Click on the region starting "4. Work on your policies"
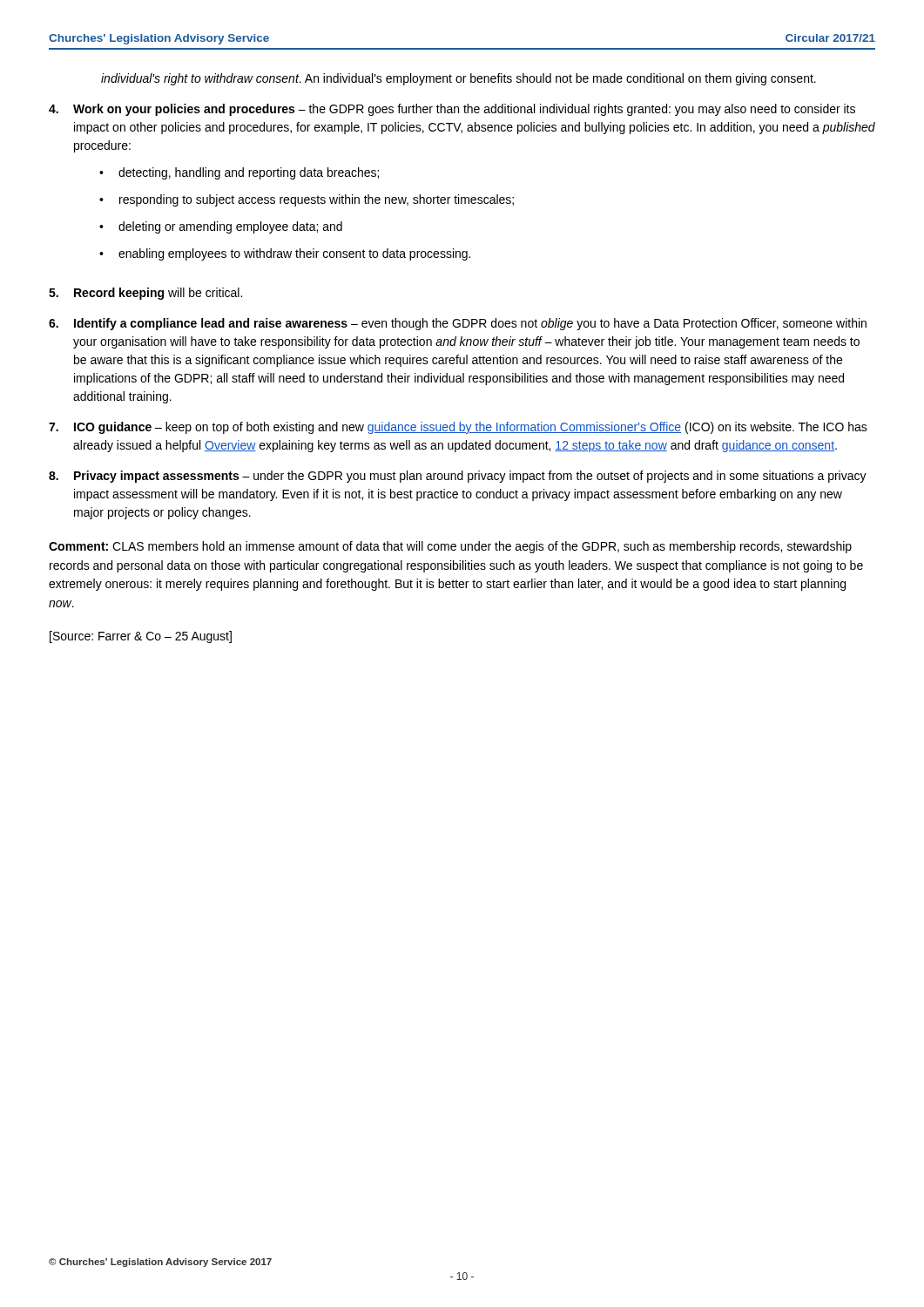Image resolution: width=924 pixels, height=1307 pixels. (x=462, y=186)
